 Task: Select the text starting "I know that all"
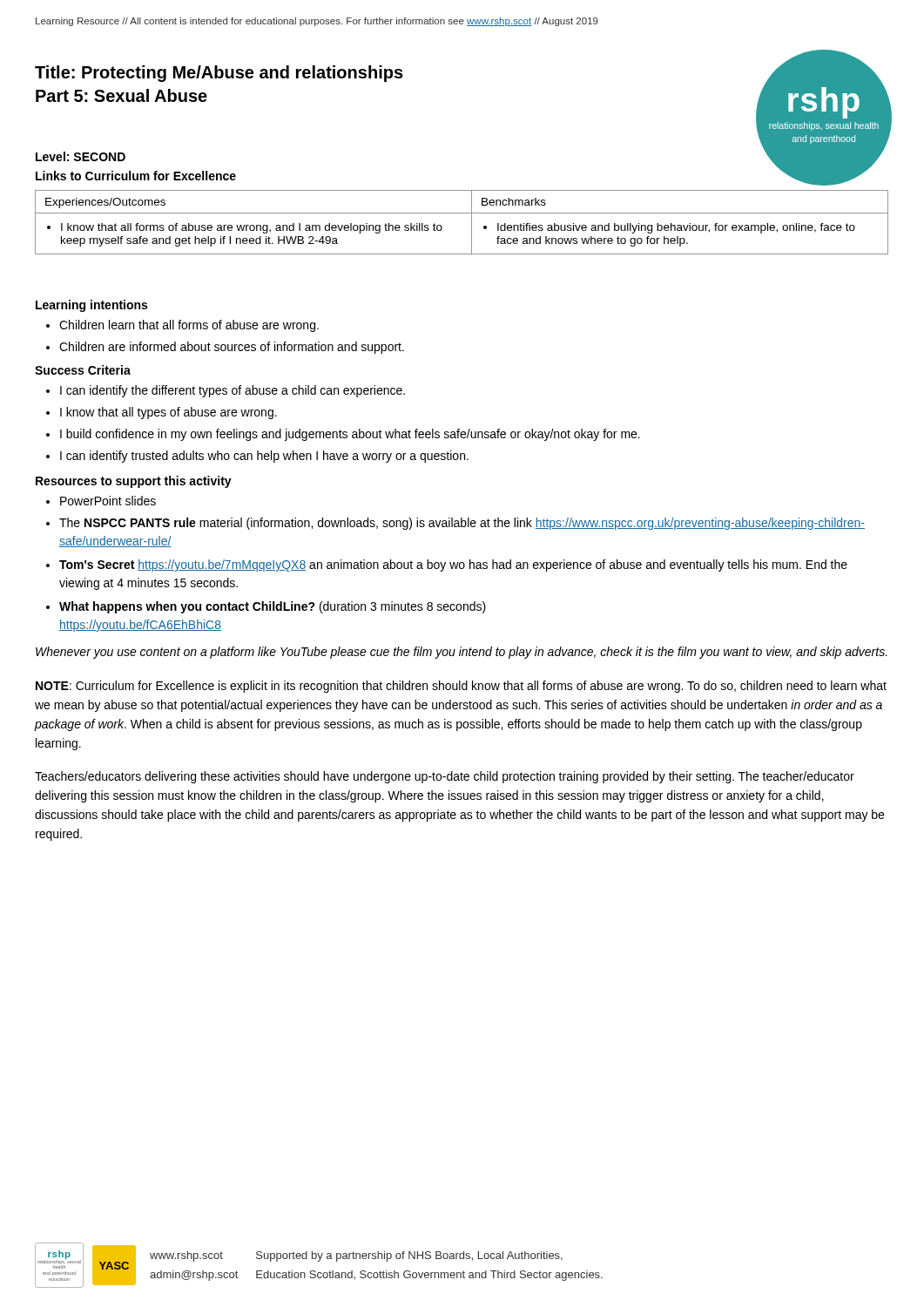pyautogui.click(x=169, y=413)
